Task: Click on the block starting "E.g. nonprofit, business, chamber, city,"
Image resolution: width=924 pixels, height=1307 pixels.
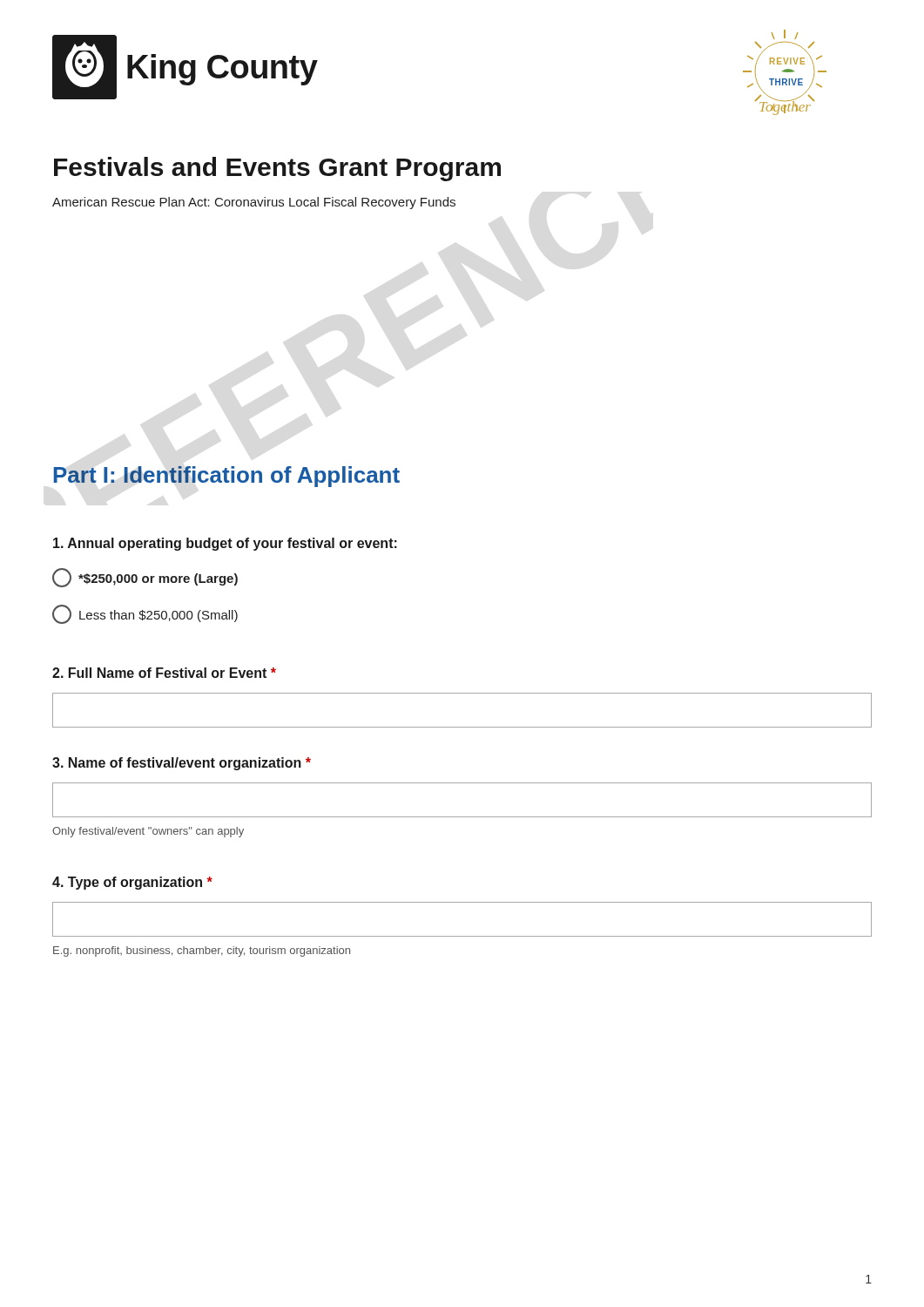Action: tap(202, 950)
